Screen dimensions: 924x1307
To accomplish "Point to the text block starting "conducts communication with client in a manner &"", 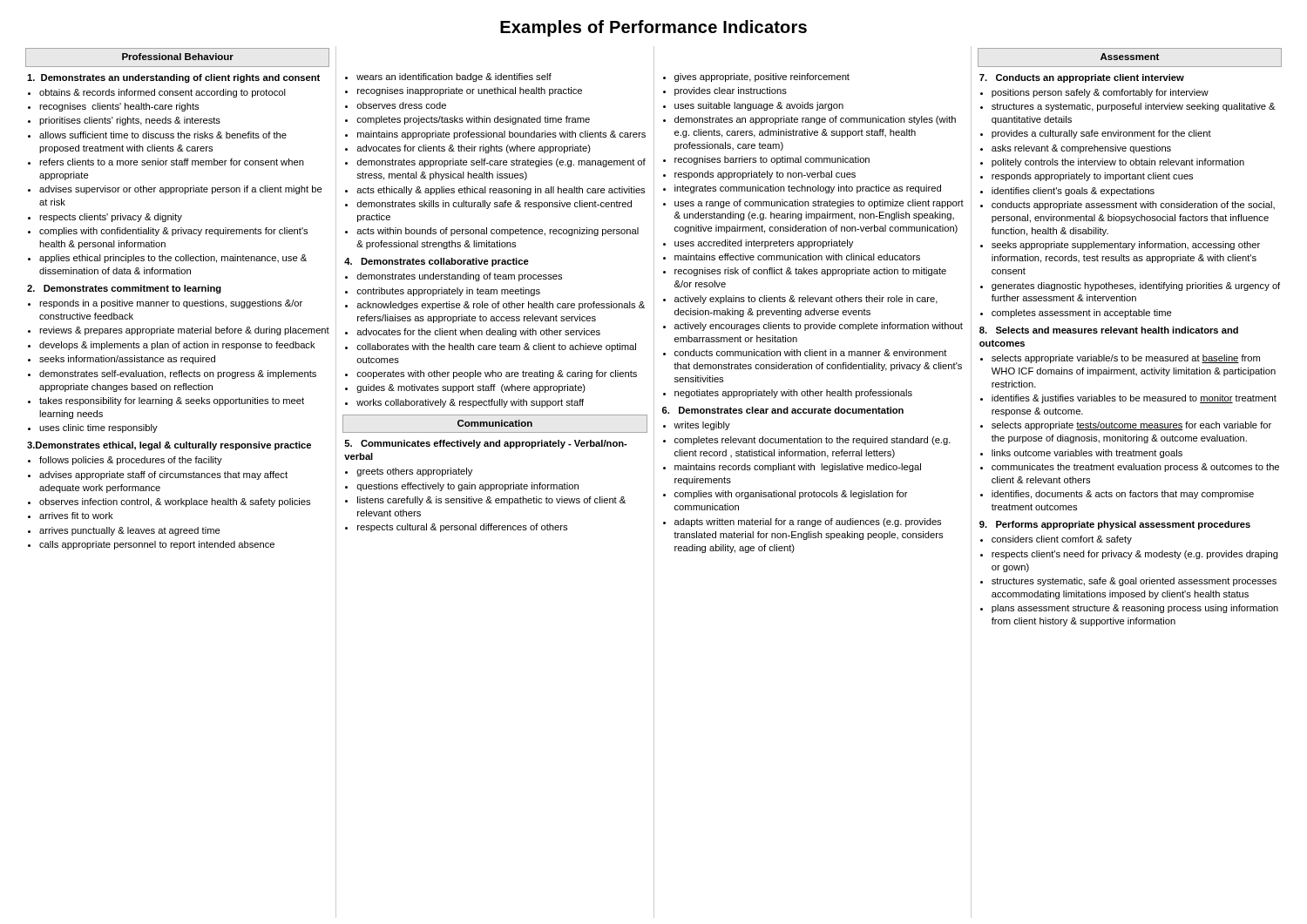I will (x=818, y=366).
